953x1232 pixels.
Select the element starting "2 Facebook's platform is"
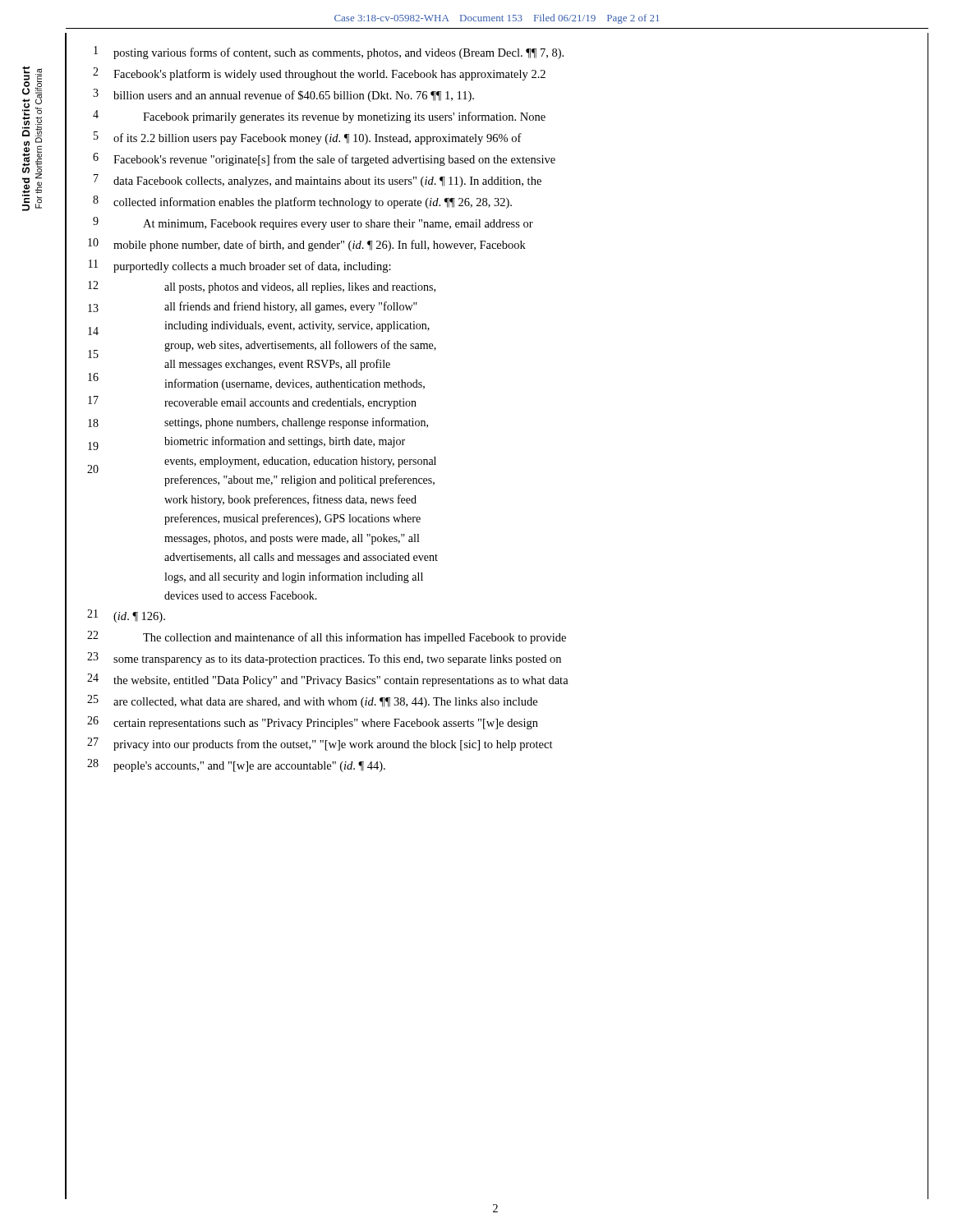tap(496, 74)
